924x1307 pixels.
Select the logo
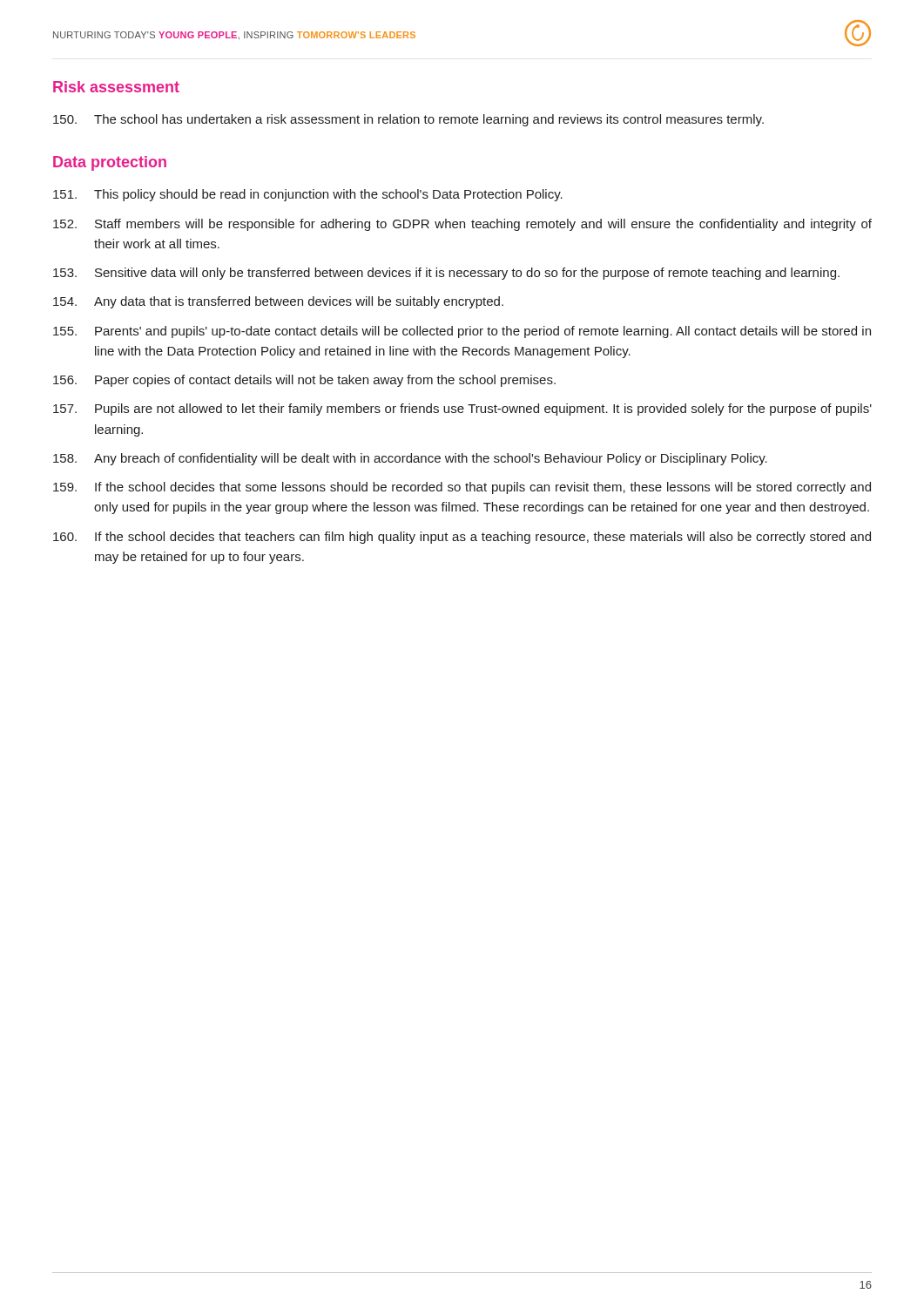858,34
